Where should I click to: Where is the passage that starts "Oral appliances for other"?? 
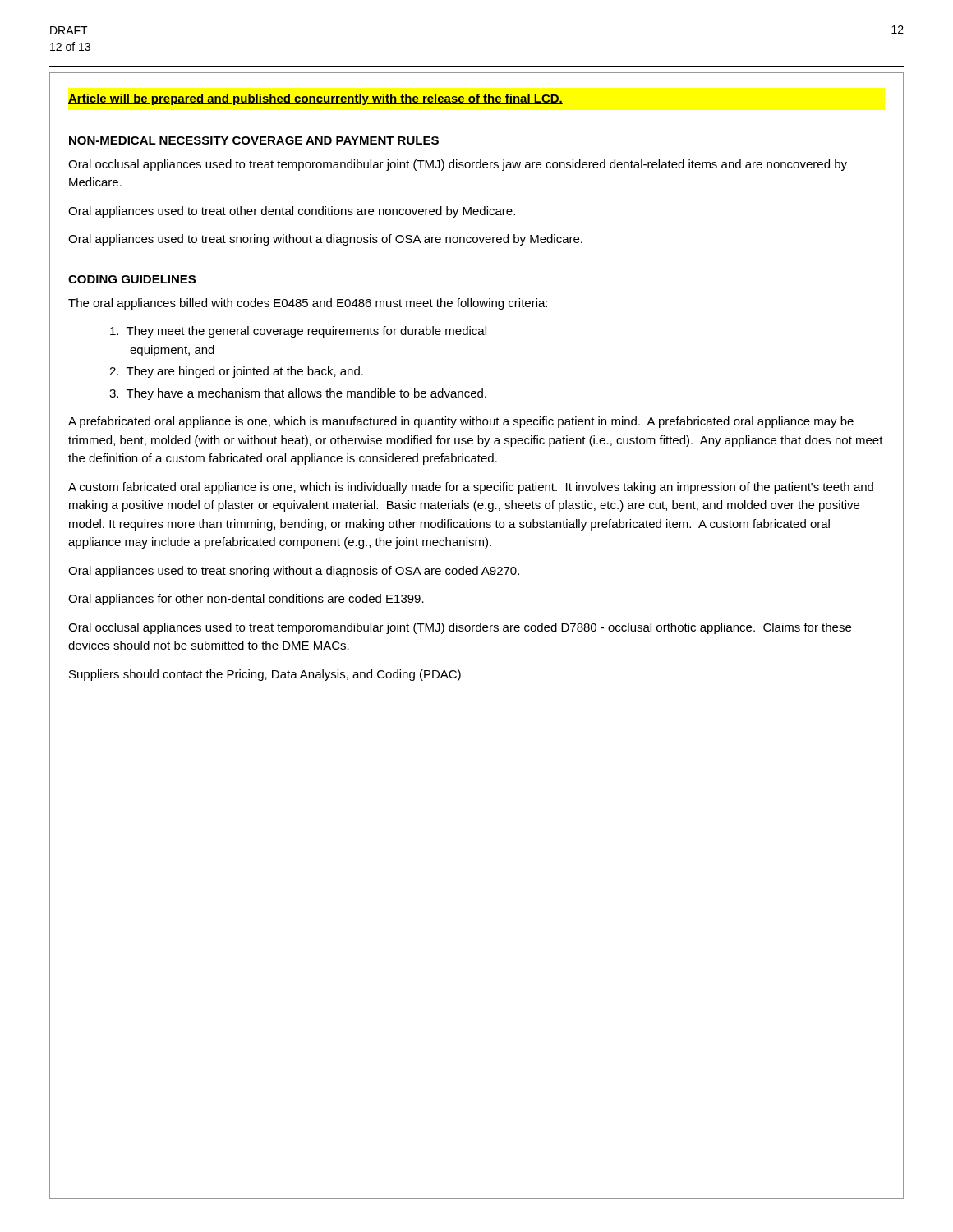246,598
